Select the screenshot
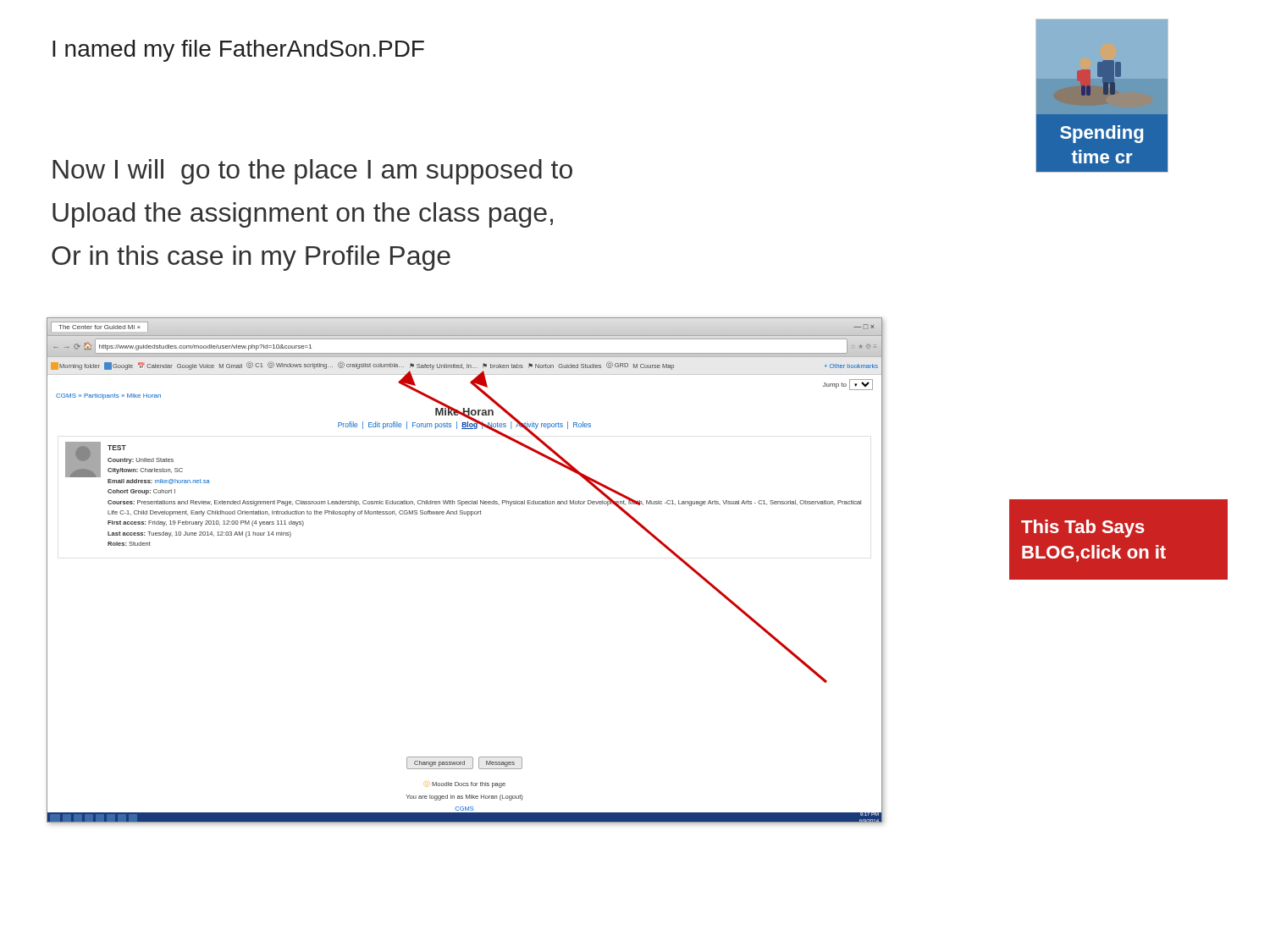 [464, 570]
